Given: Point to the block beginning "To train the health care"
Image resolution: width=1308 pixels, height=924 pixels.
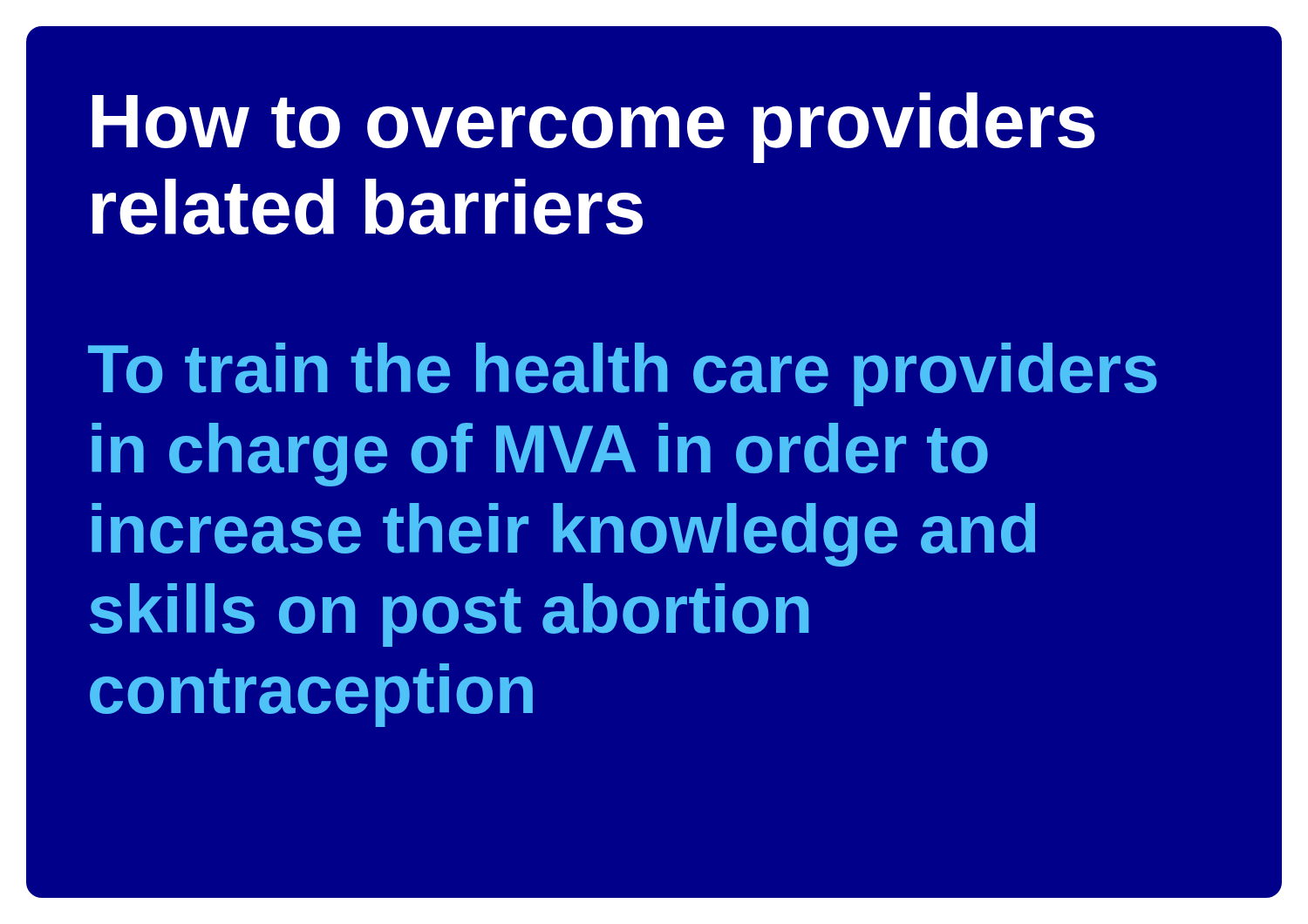Looking at the screenshot, I should [654, 529].
